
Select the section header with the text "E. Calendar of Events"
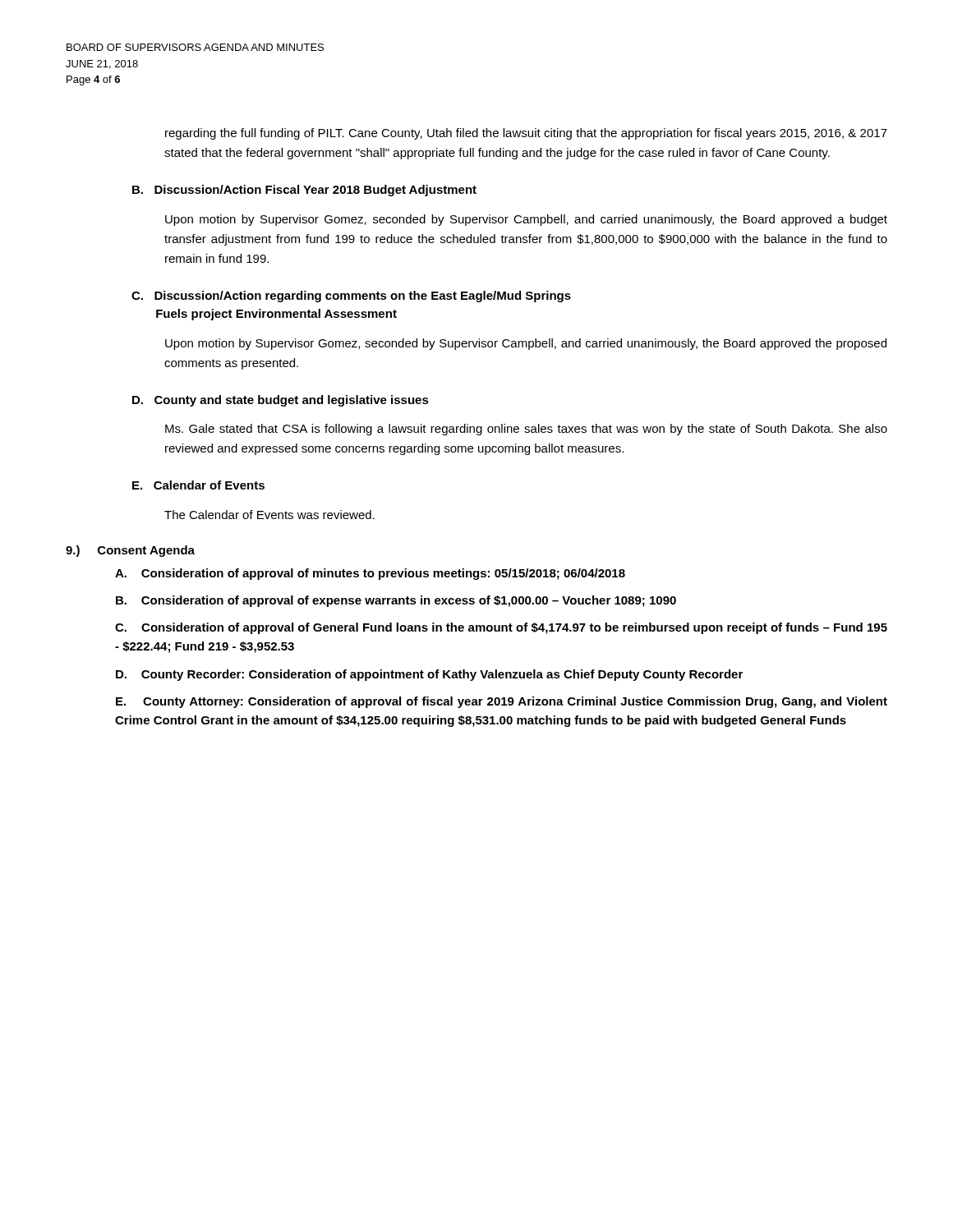[198, 485]
